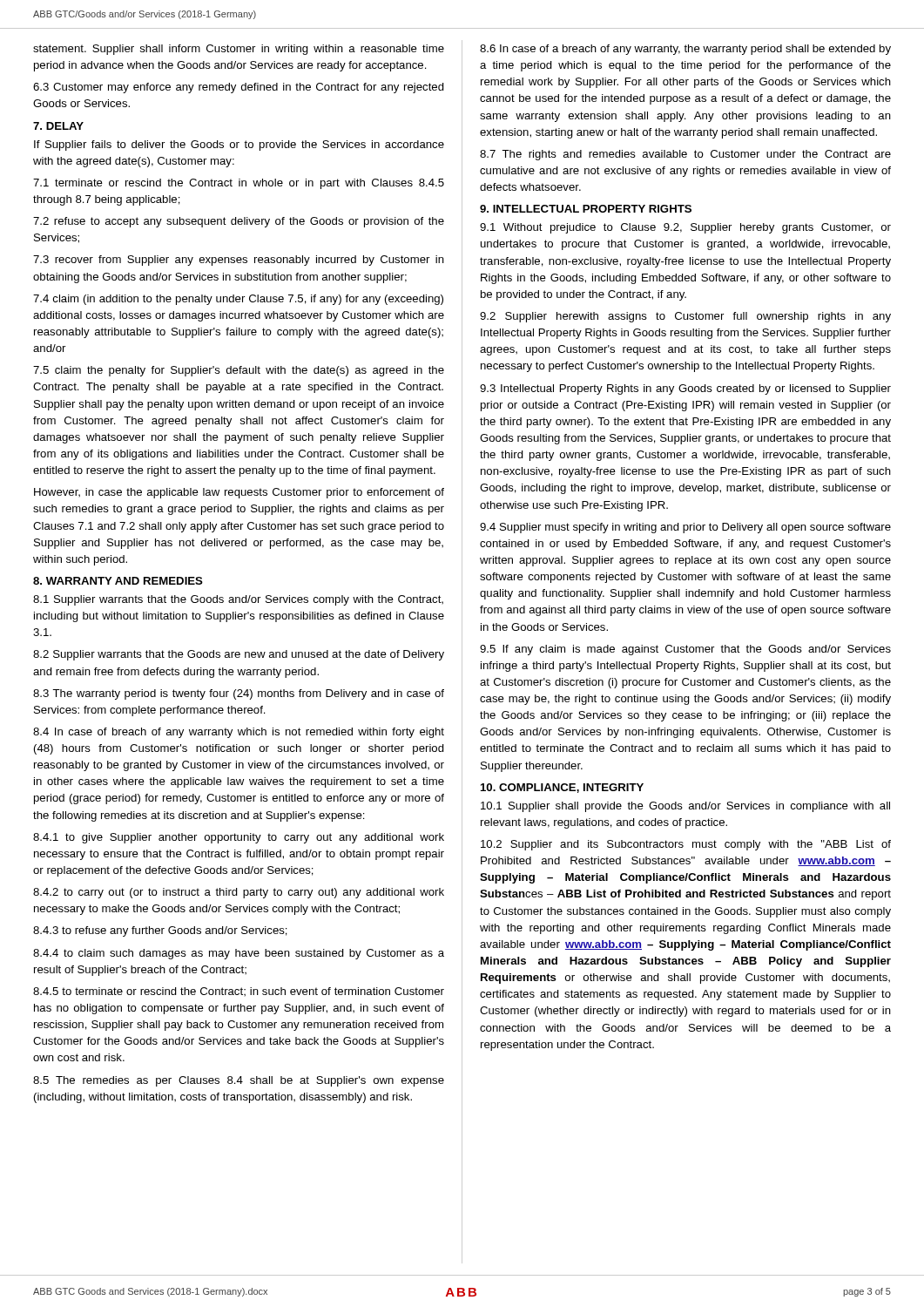
Task: Find the text block starting "1 Without prejudice to Clause 9.2, Supplier"
Action: click(685, 261)
